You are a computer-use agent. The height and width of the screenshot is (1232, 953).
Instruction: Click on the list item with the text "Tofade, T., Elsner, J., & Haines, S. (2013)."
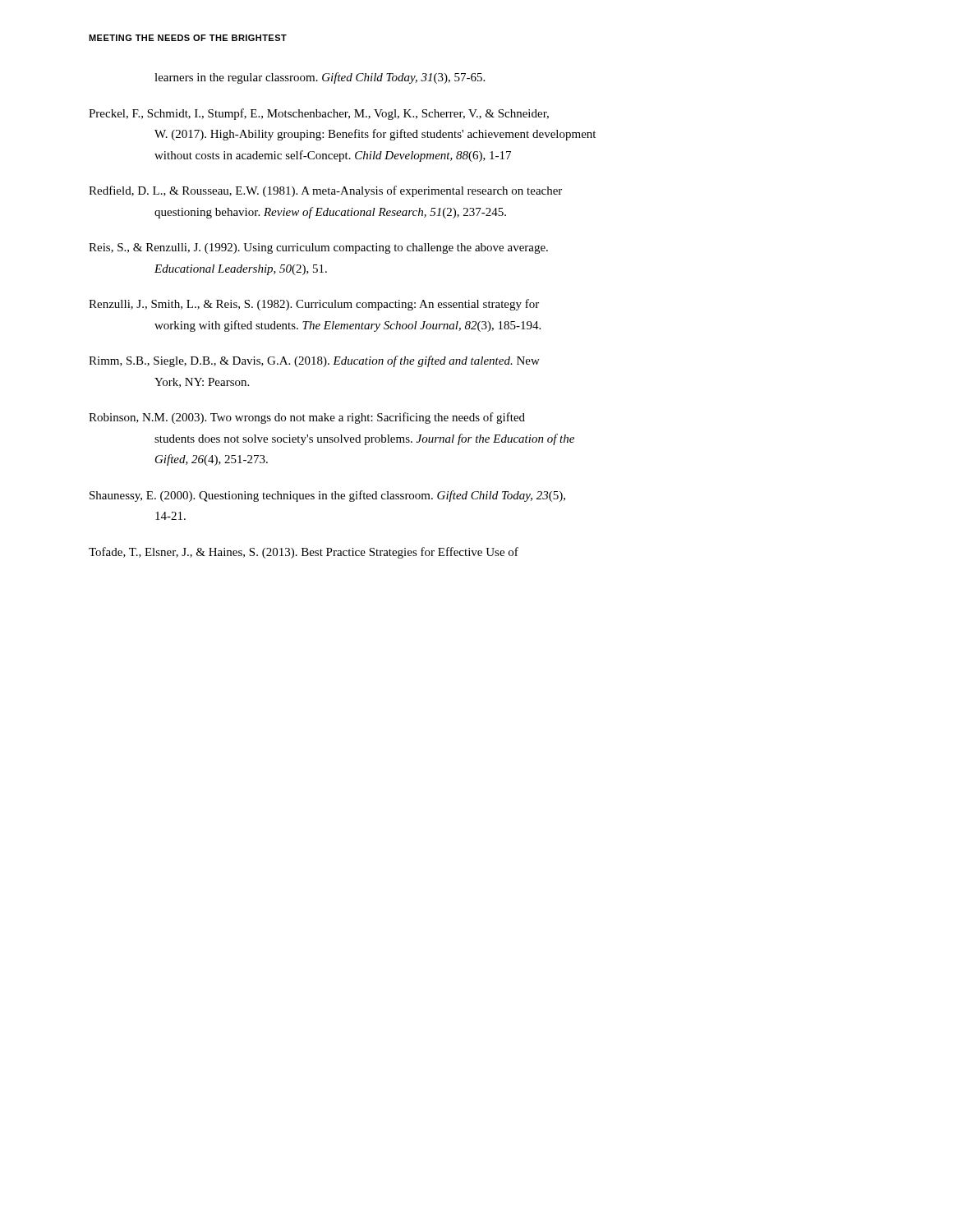click(476, 552)
